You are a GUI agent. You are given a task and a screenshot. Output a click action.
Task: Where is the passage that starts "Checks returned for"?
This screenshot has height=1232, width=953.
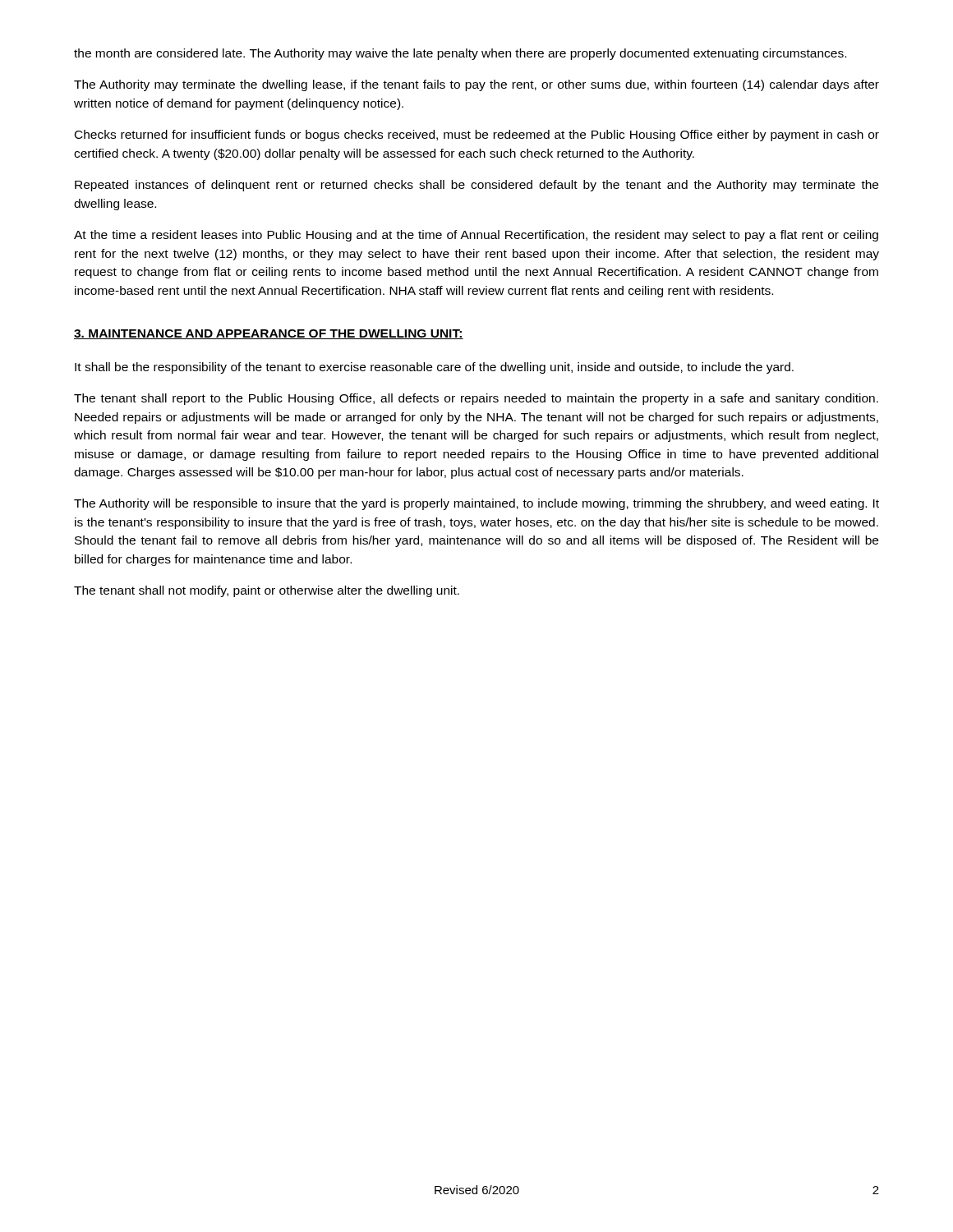tap(476, 144)
